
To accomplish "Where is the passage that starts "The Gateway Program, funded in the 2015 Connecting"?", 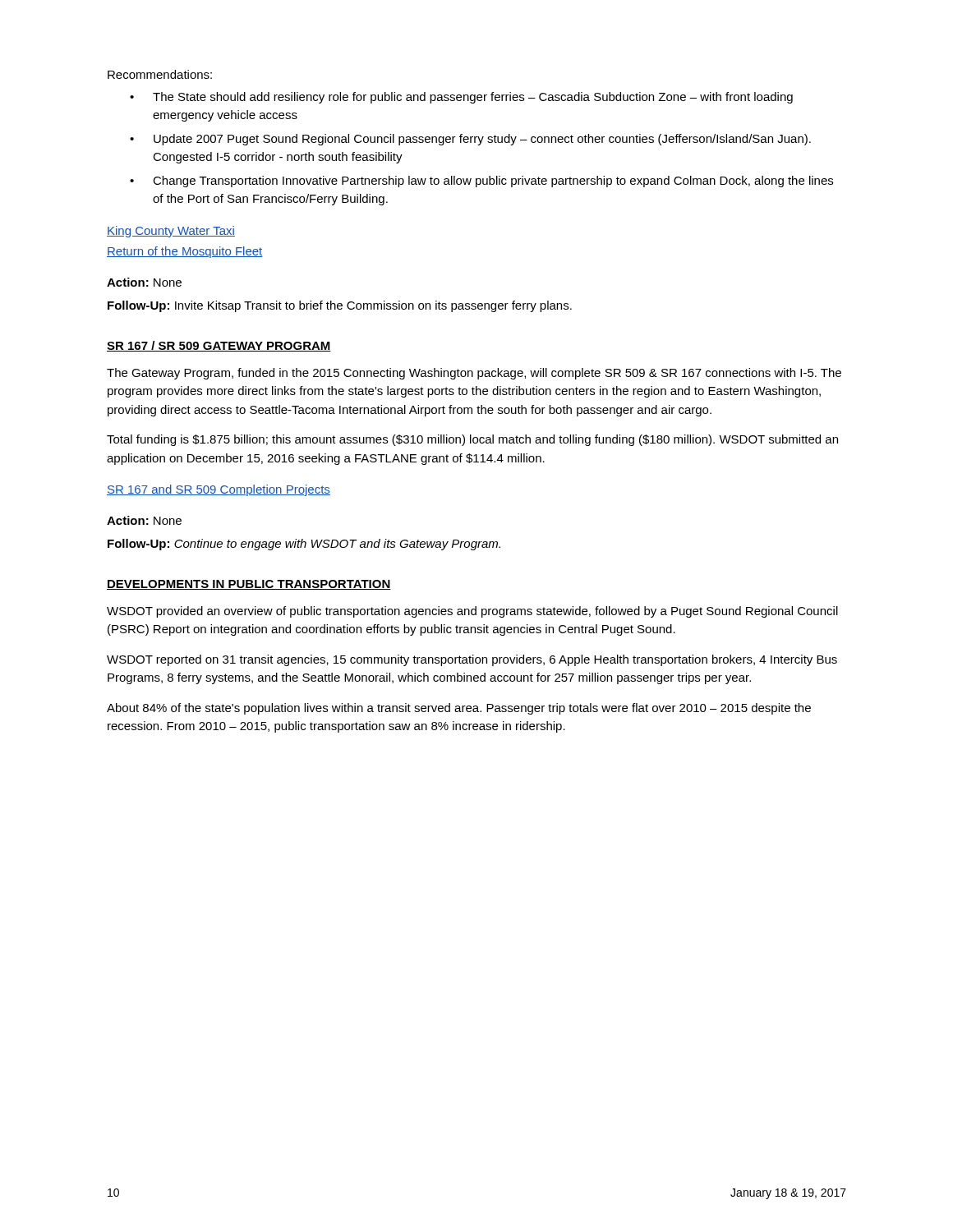I will tap(474, 391).
